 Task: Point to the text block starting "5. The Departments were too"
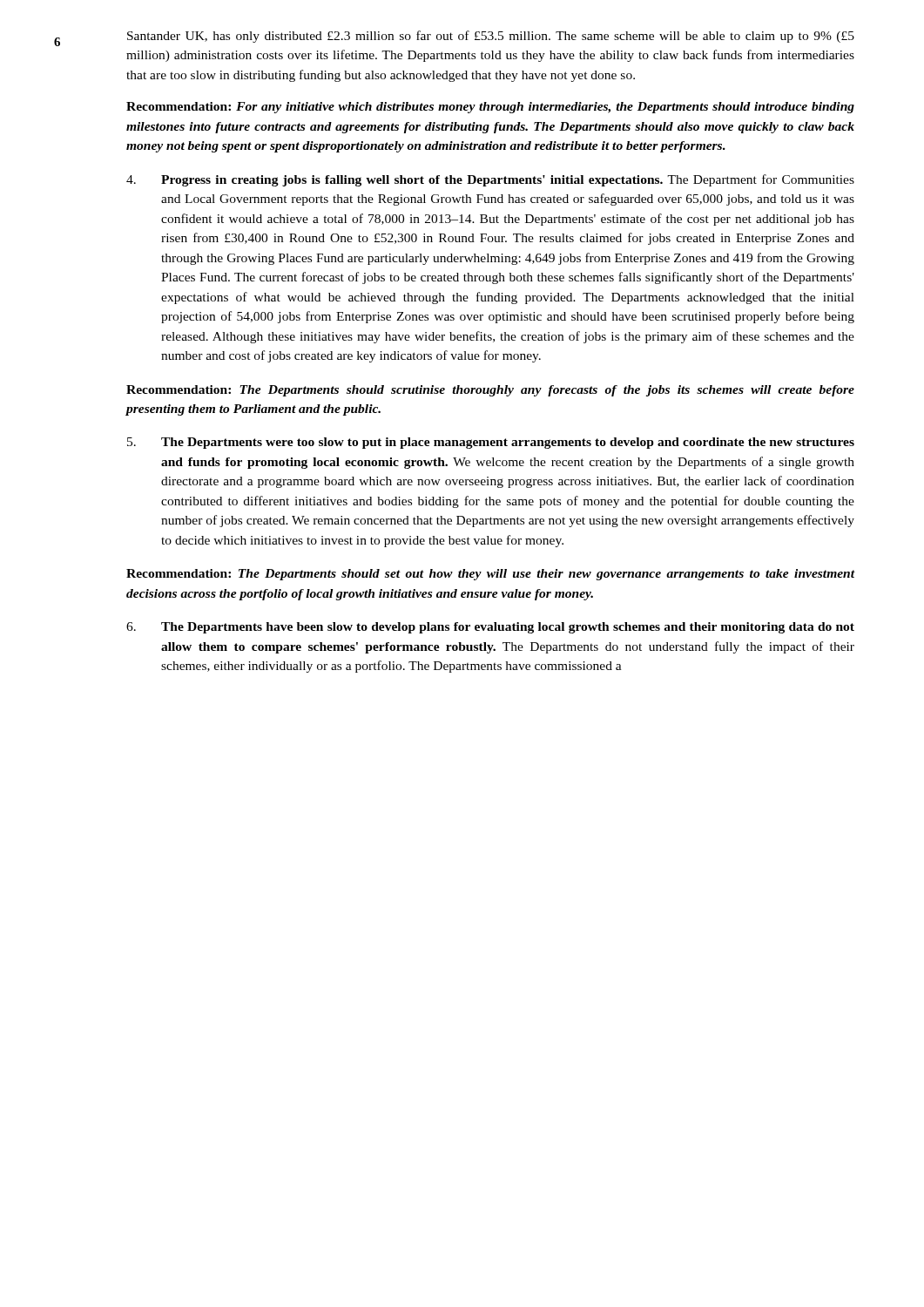tap(490, 490)
